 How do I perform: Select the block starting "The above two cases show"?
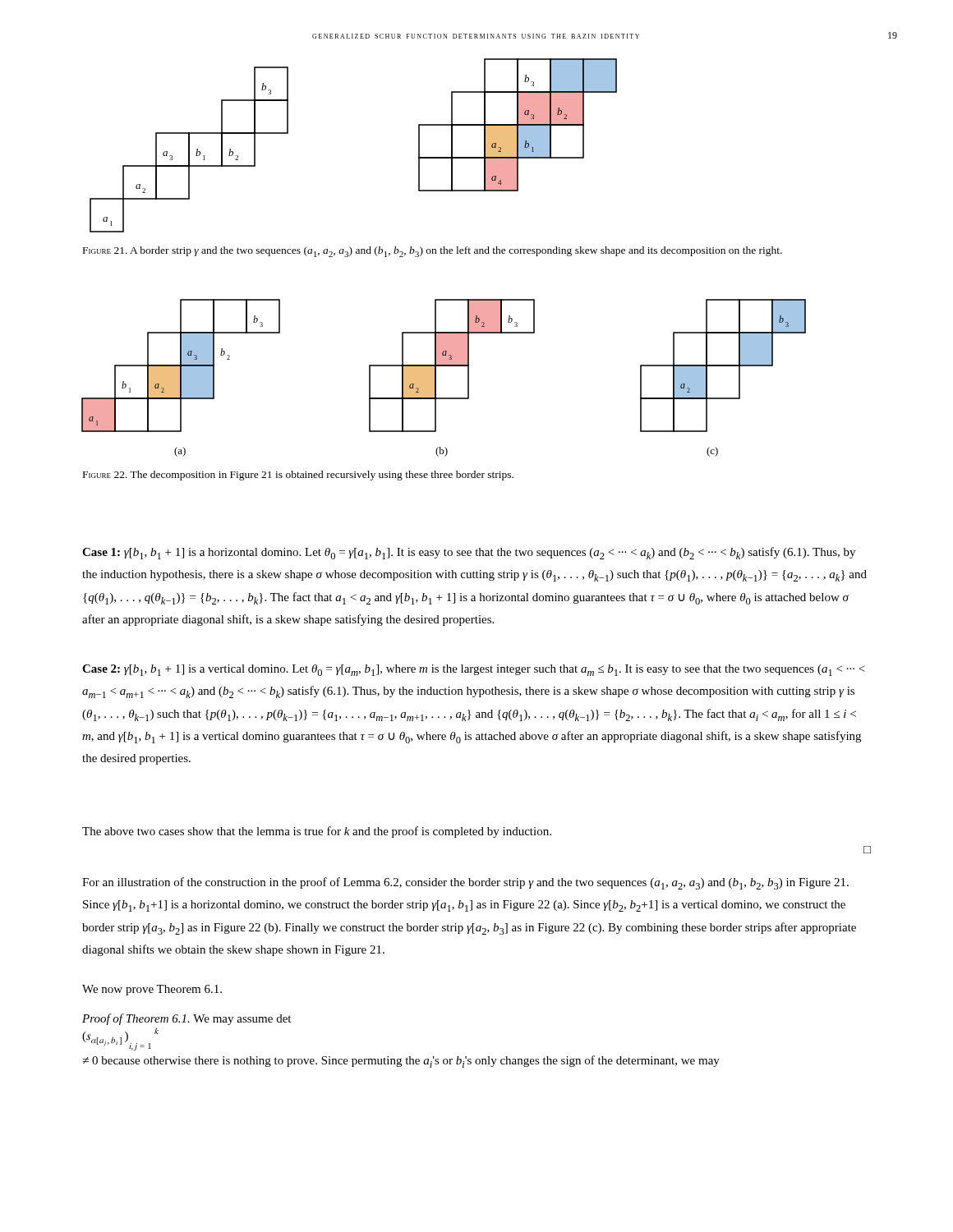pos(317,831)
